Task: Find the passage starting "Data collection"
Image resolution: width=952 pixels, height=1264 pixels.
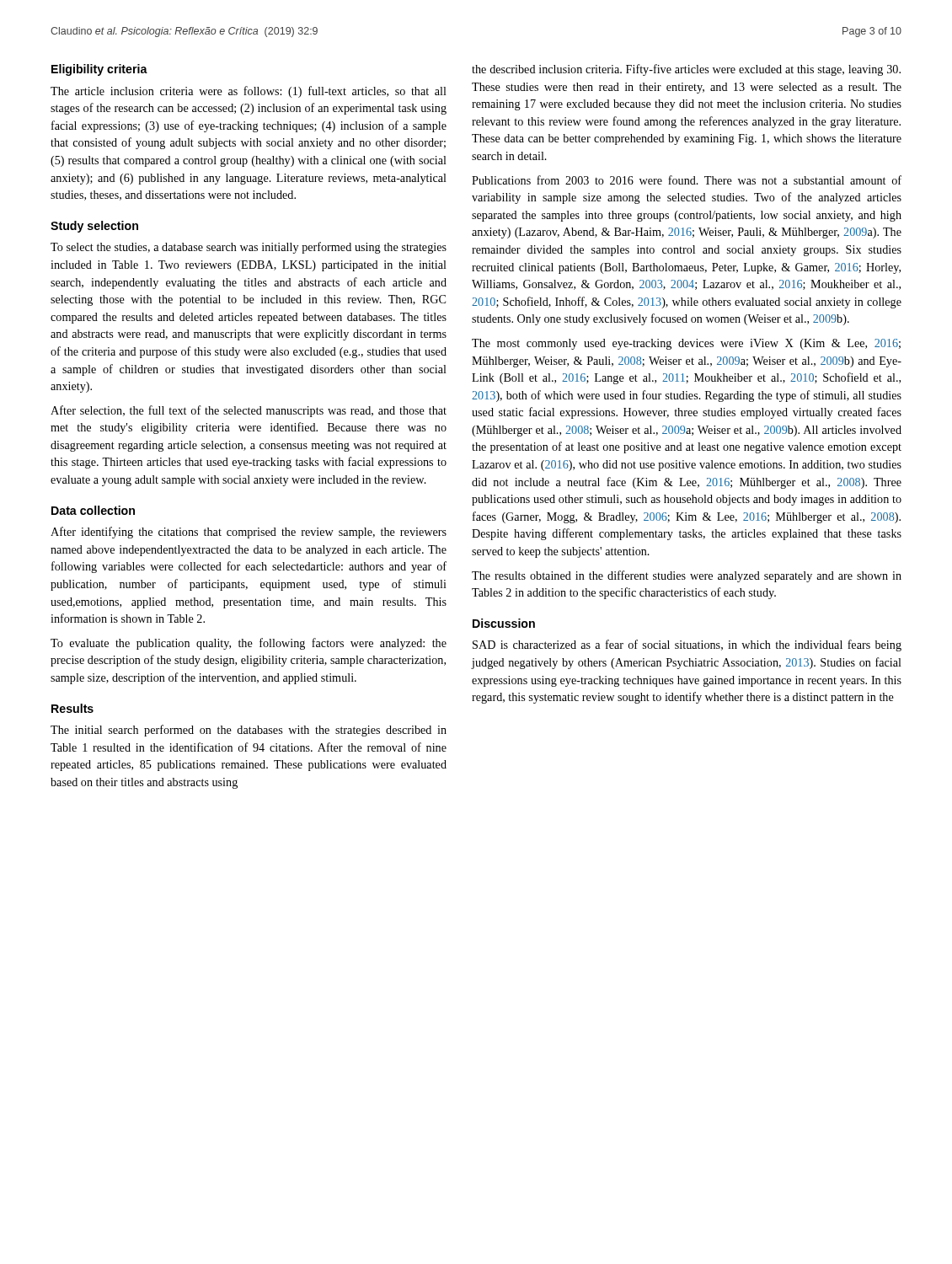Action: (x=93, y=510)
